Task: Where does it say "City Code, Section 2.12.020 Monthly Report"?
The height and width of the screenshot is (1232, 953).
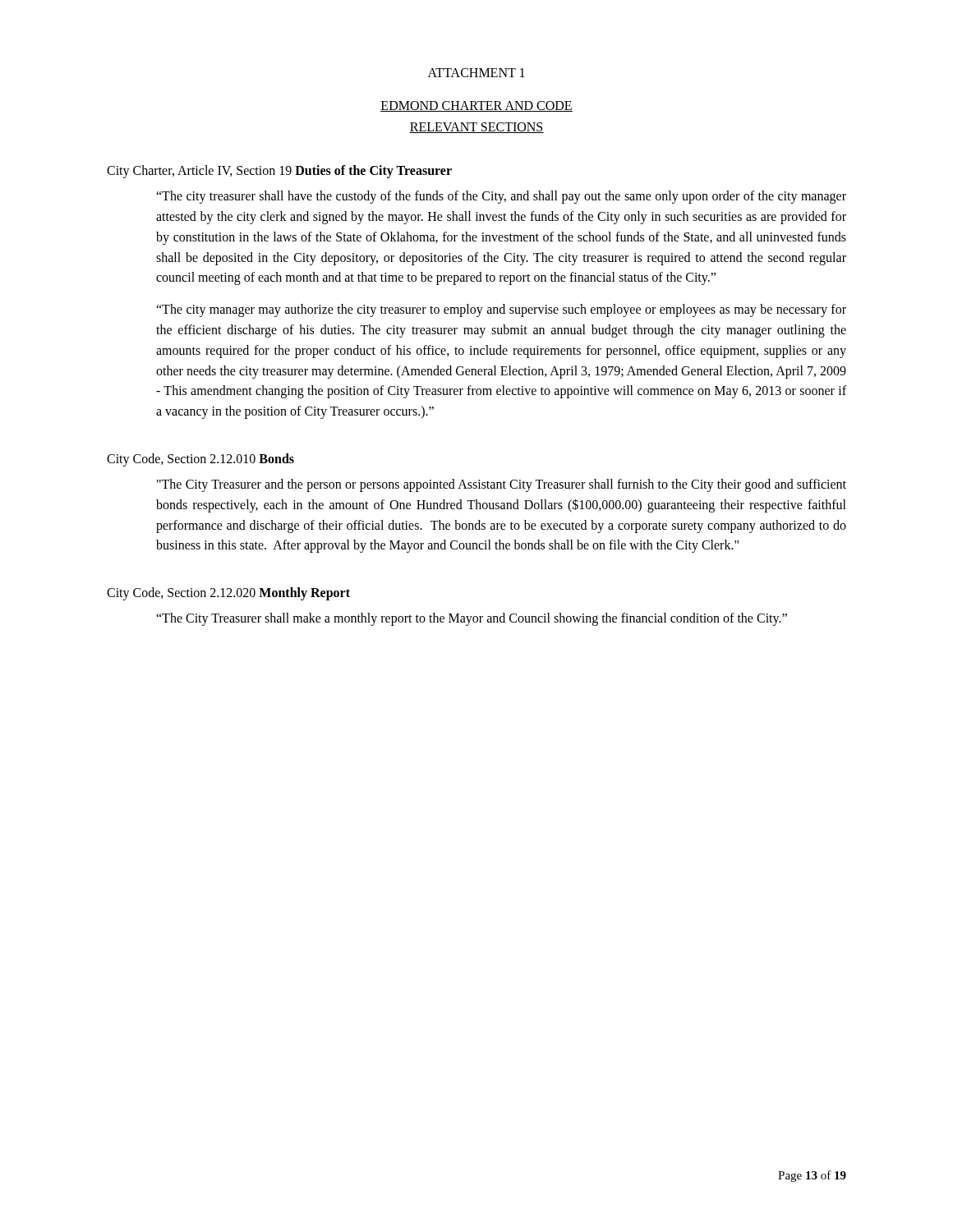Action: pyautogui.click(x=228, y=593)
